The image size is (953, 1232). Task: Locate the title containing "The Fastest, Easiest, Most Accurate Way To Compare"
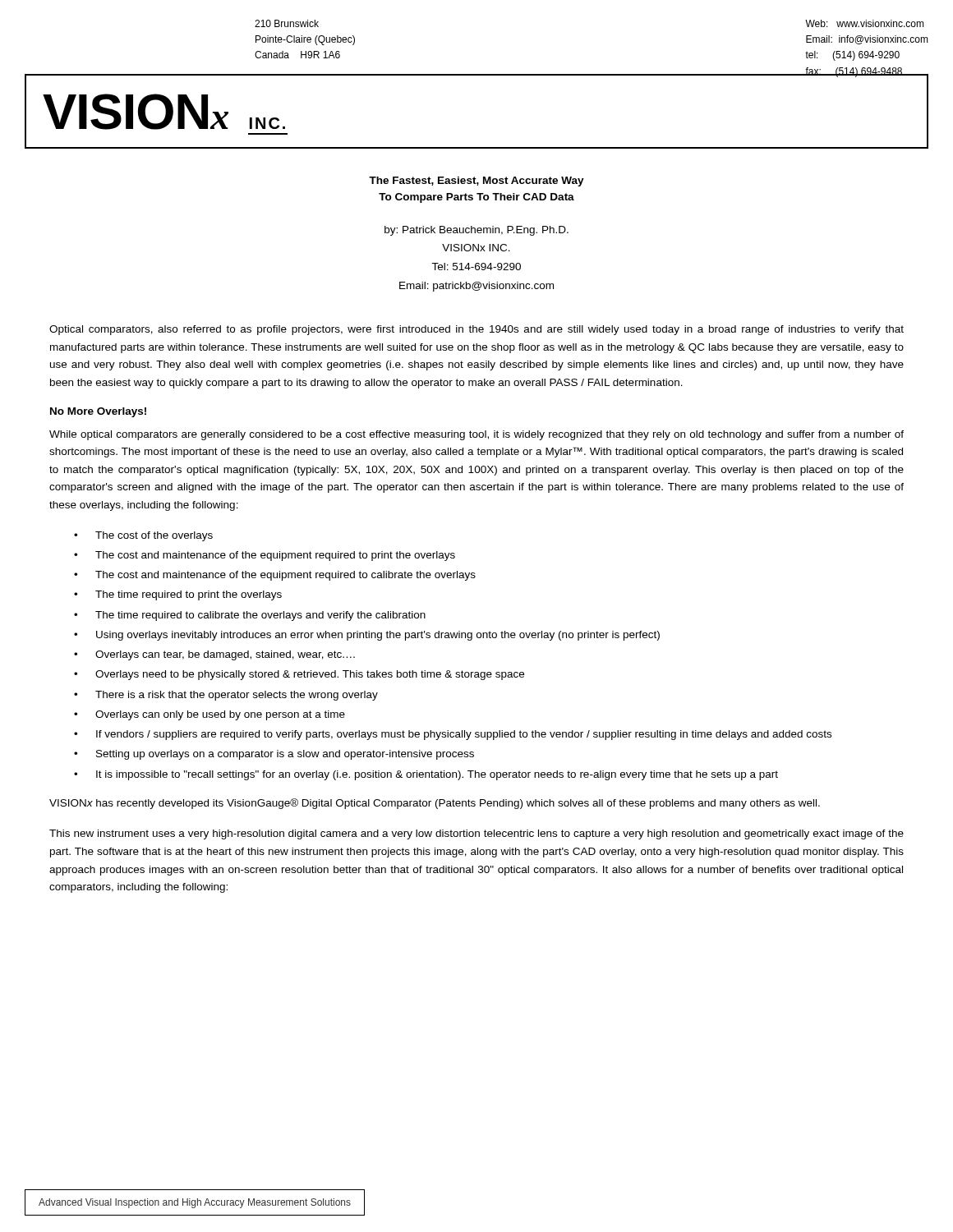(476, 189)
